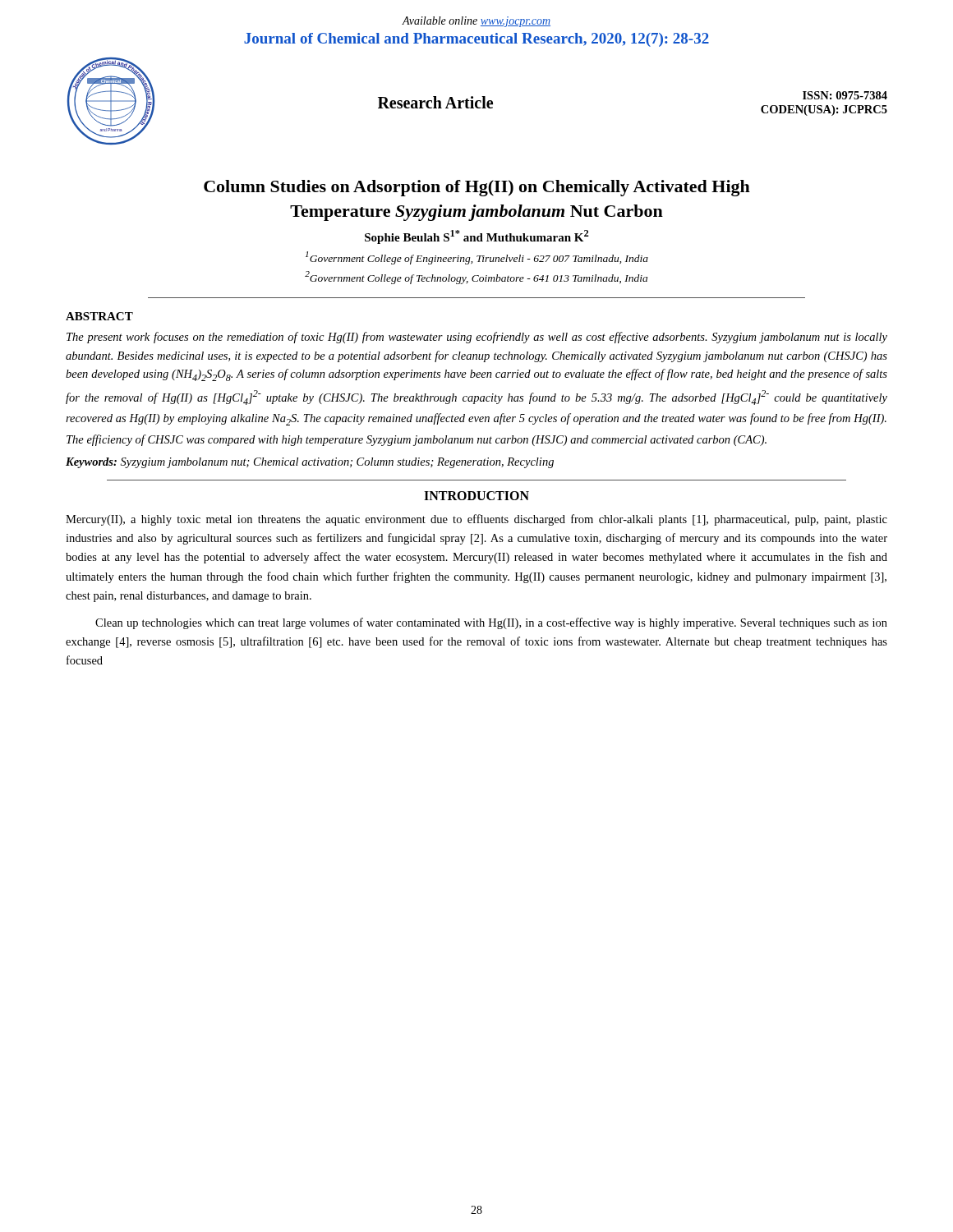Where is the passage that starts "Keywords: Syzygium jambolanum"?

pyautogui.click(x=310, y=462)
